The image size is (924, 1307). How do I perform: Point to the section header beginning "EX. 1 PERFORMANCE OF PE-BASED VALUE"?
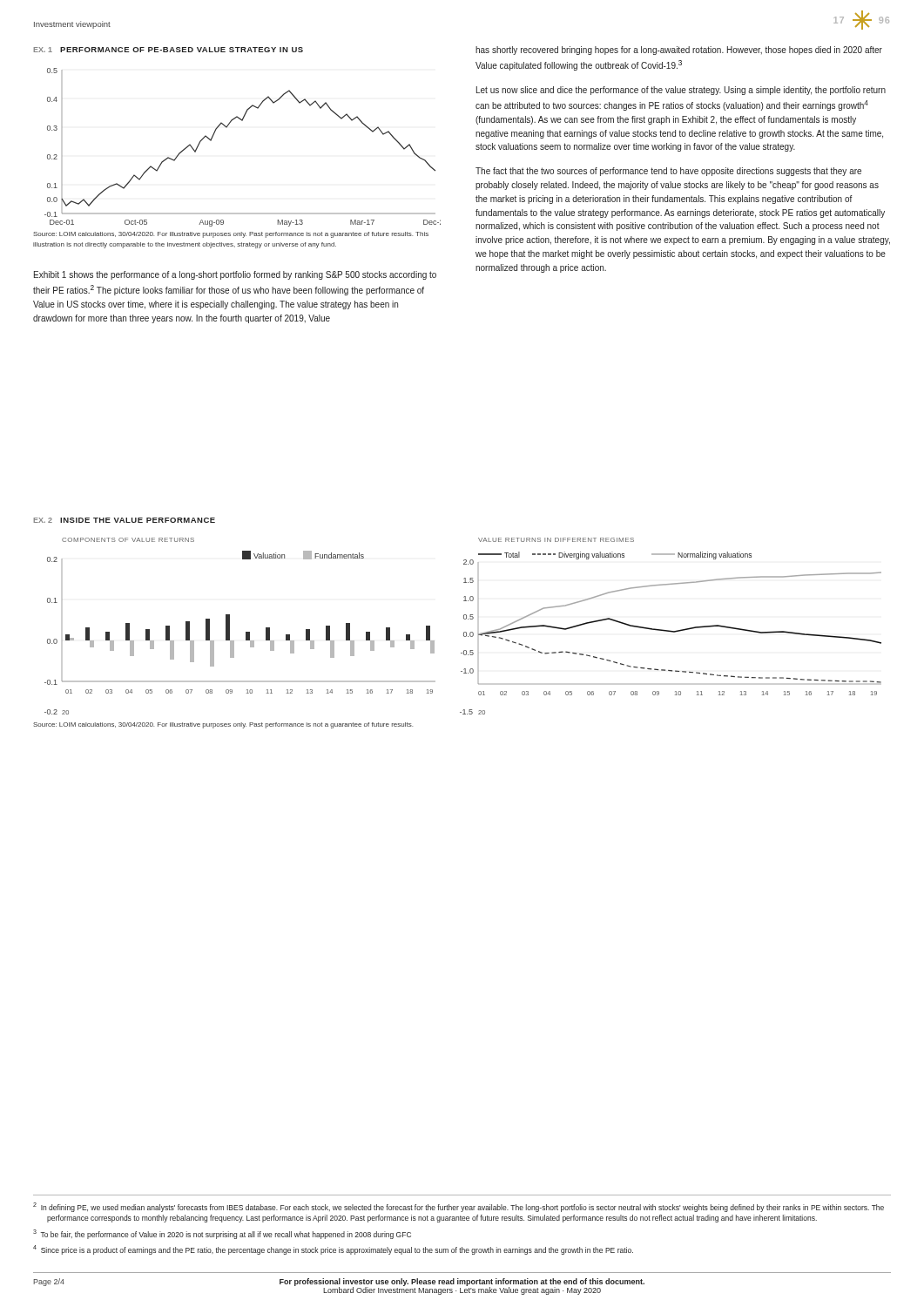(x=168, y=49)
